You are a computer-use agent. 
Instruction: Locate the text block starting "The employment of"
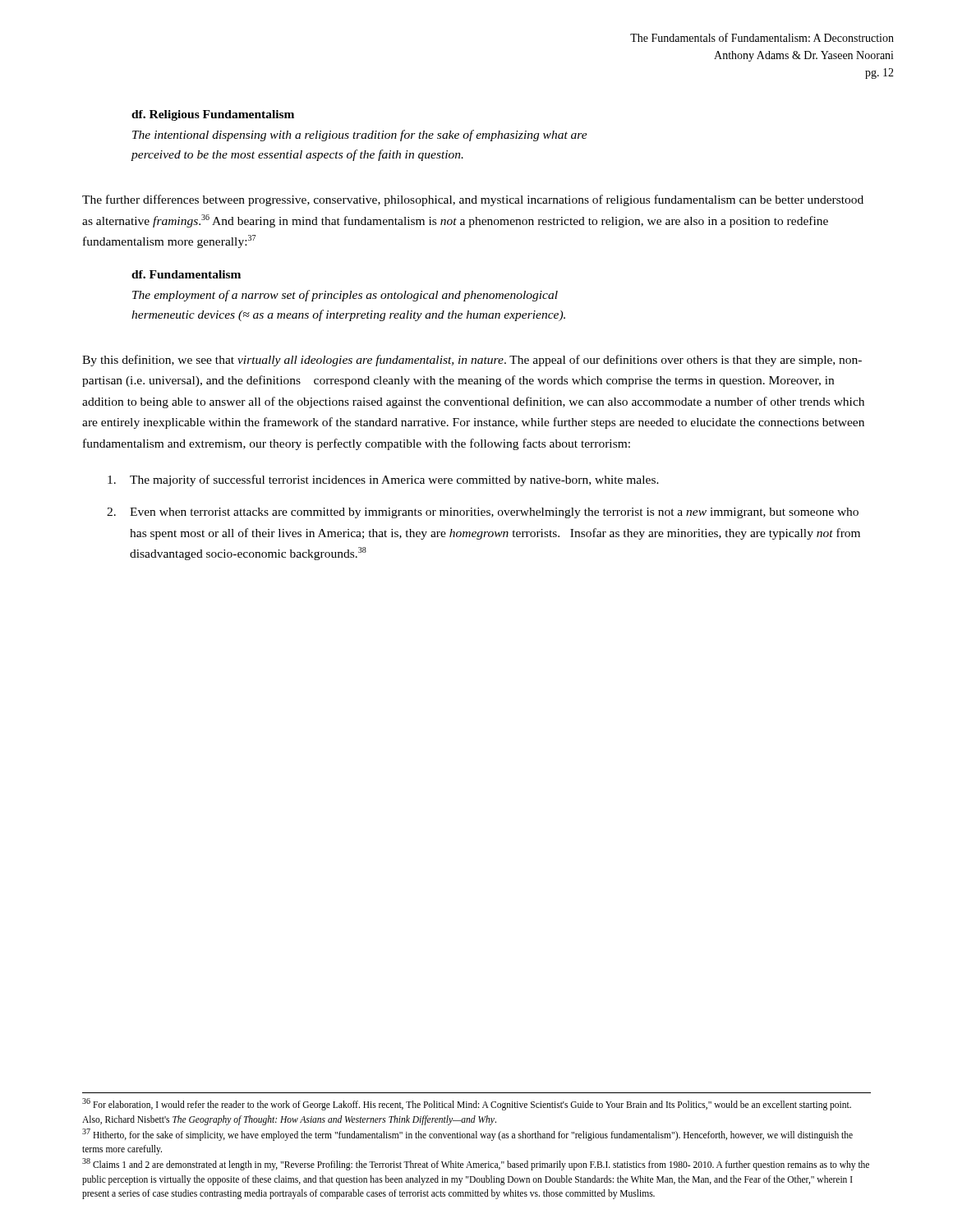coord(349,304)
